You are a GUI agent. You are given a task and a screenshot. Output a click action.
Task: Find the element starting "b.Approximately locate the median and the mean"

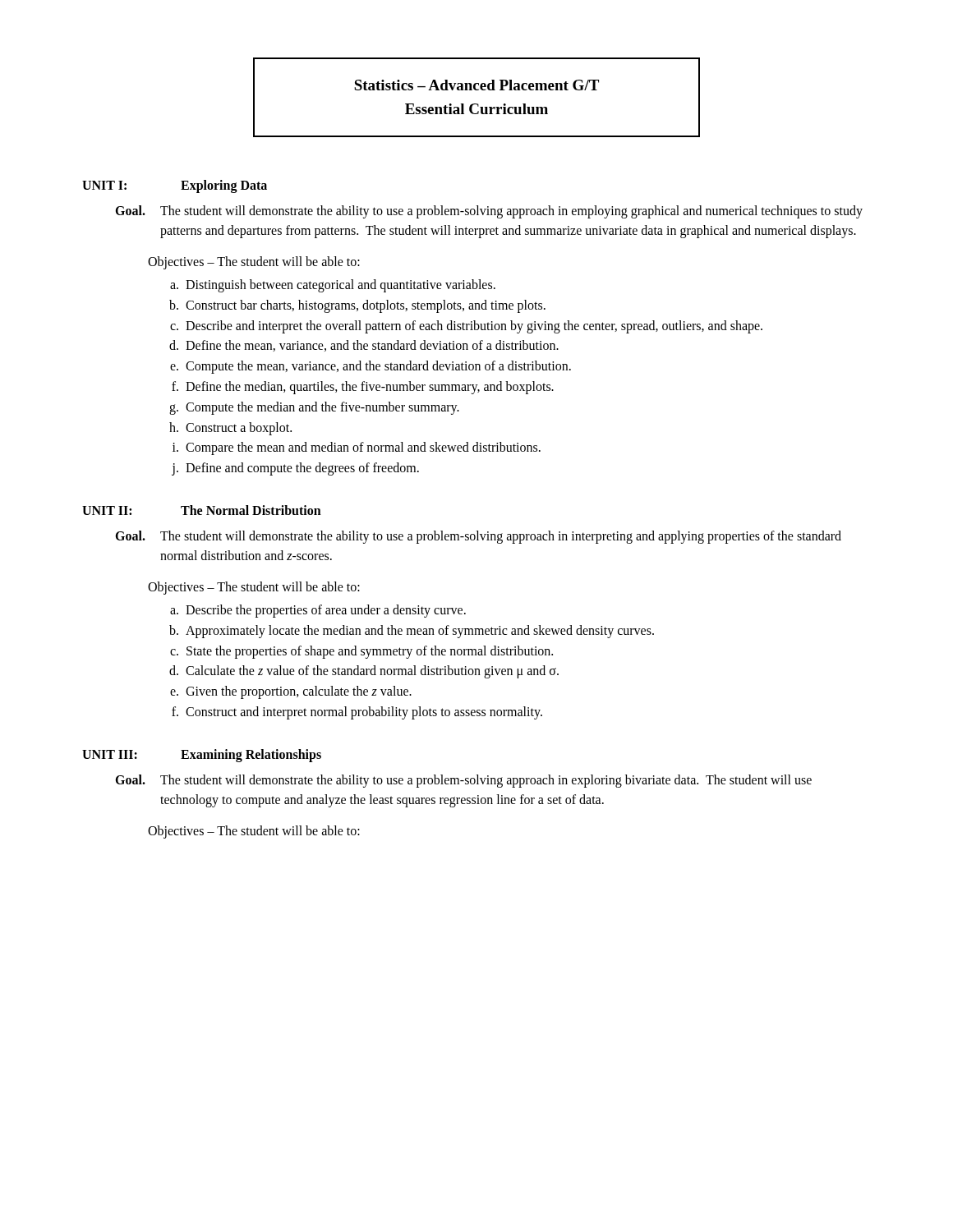point(509,631)
